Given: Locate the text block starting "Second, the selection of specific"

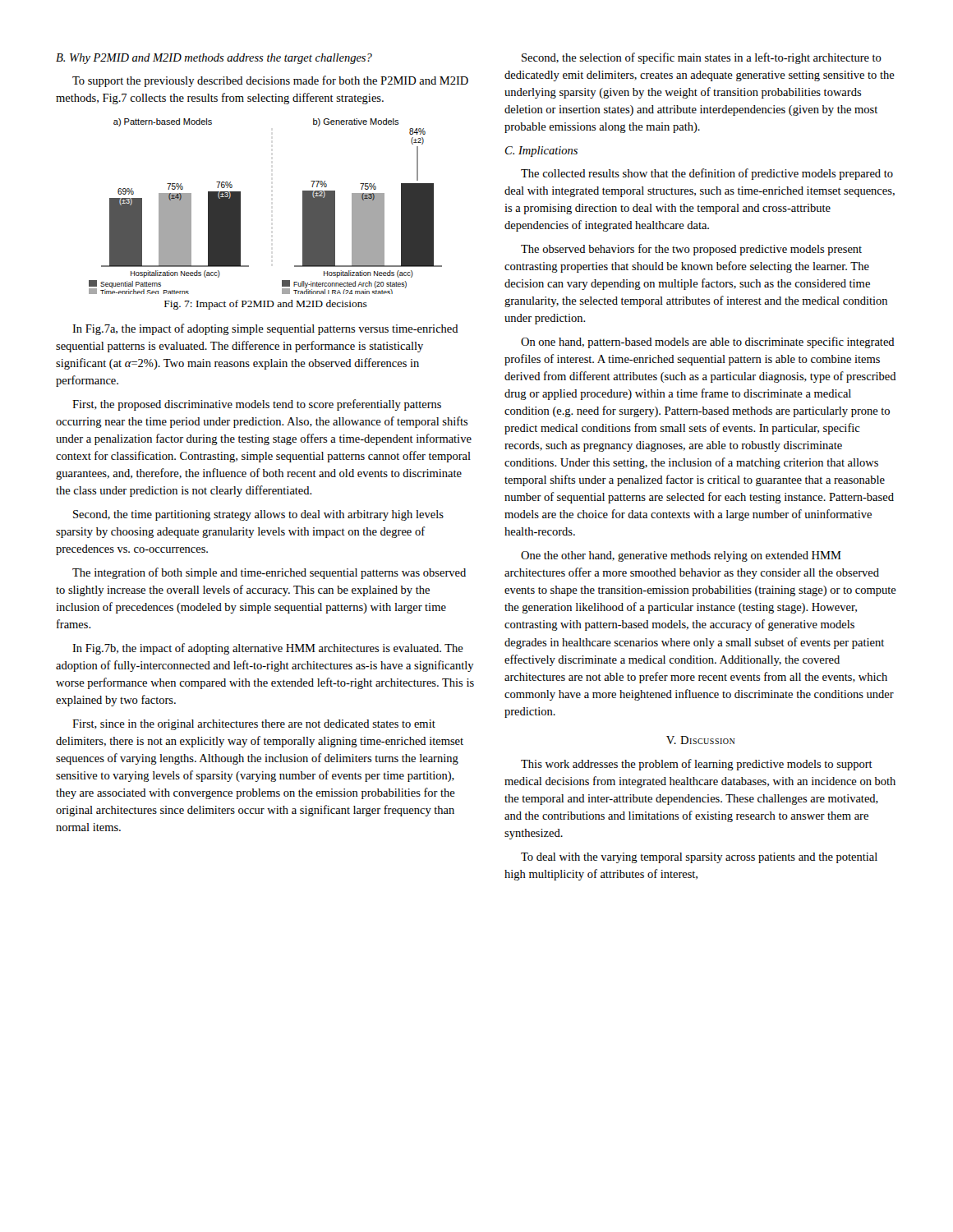Looking at the screenshot, I should coord(701,92).
